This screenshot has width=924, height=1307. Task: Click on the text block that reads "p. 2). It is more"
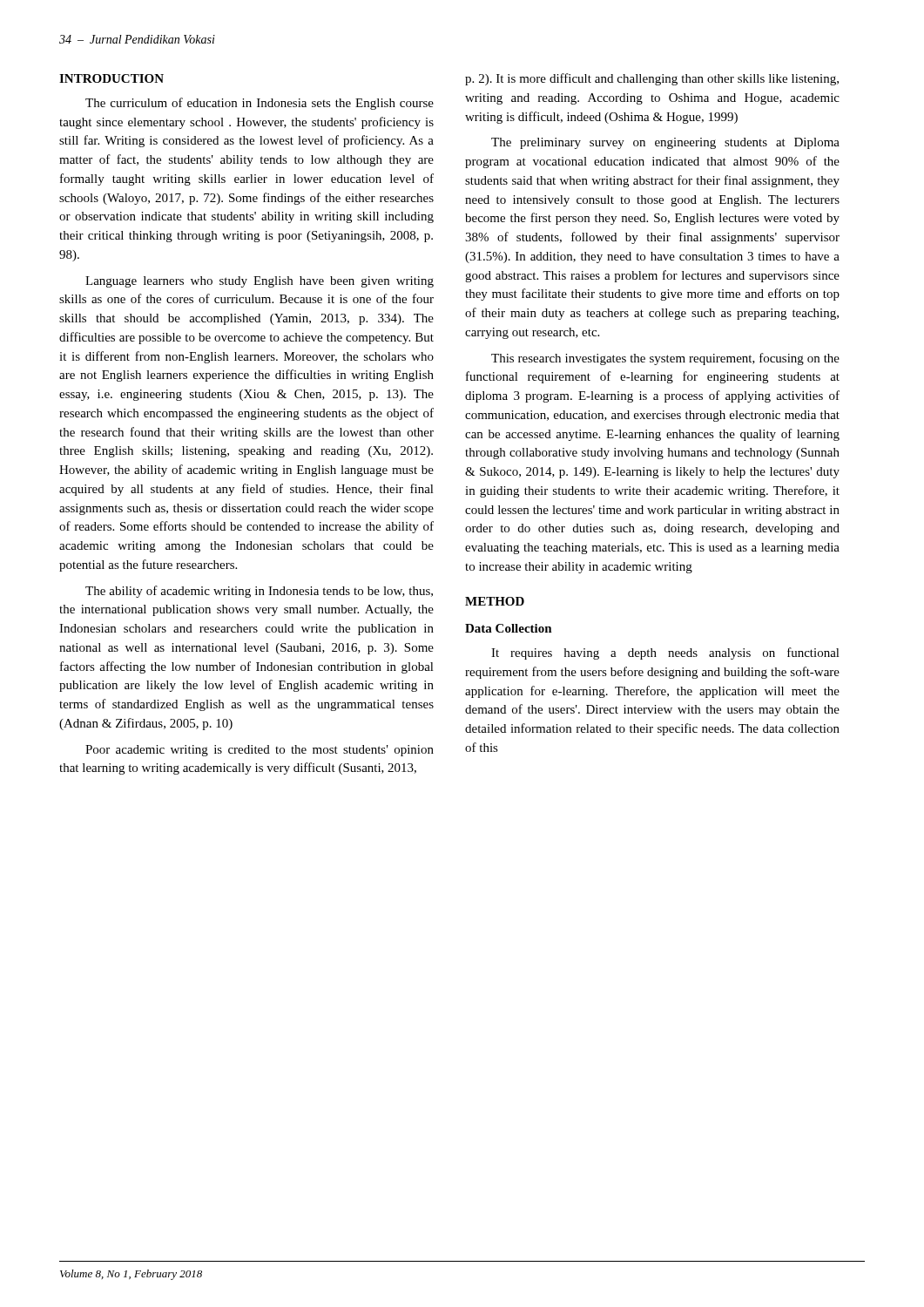652,98
